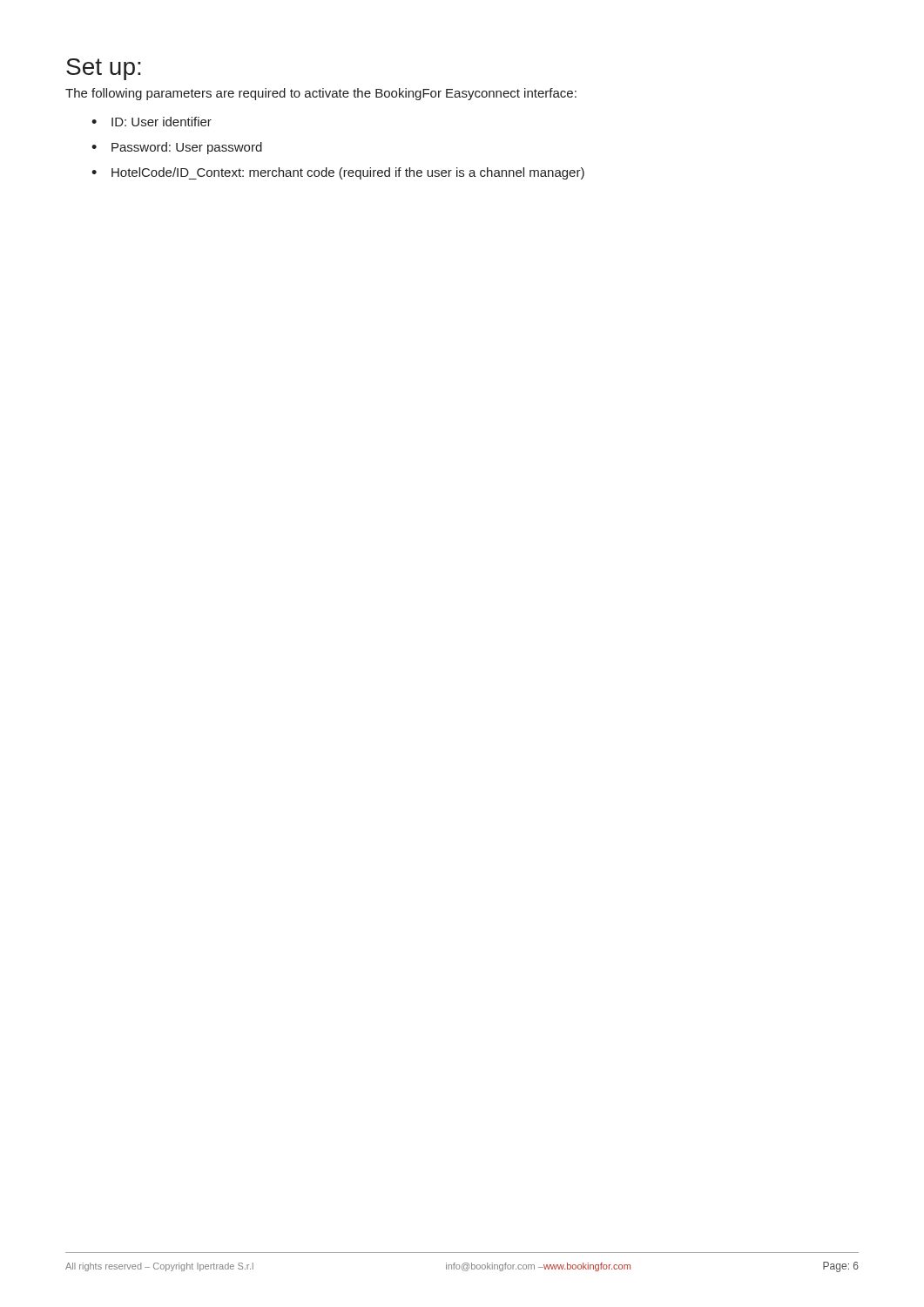The height and width of the screenshot is (1307, 924).
Task: Locate the list item containing "• HotelCode/ID_Context: merchant code (required"
Action: tap(475, 173)
